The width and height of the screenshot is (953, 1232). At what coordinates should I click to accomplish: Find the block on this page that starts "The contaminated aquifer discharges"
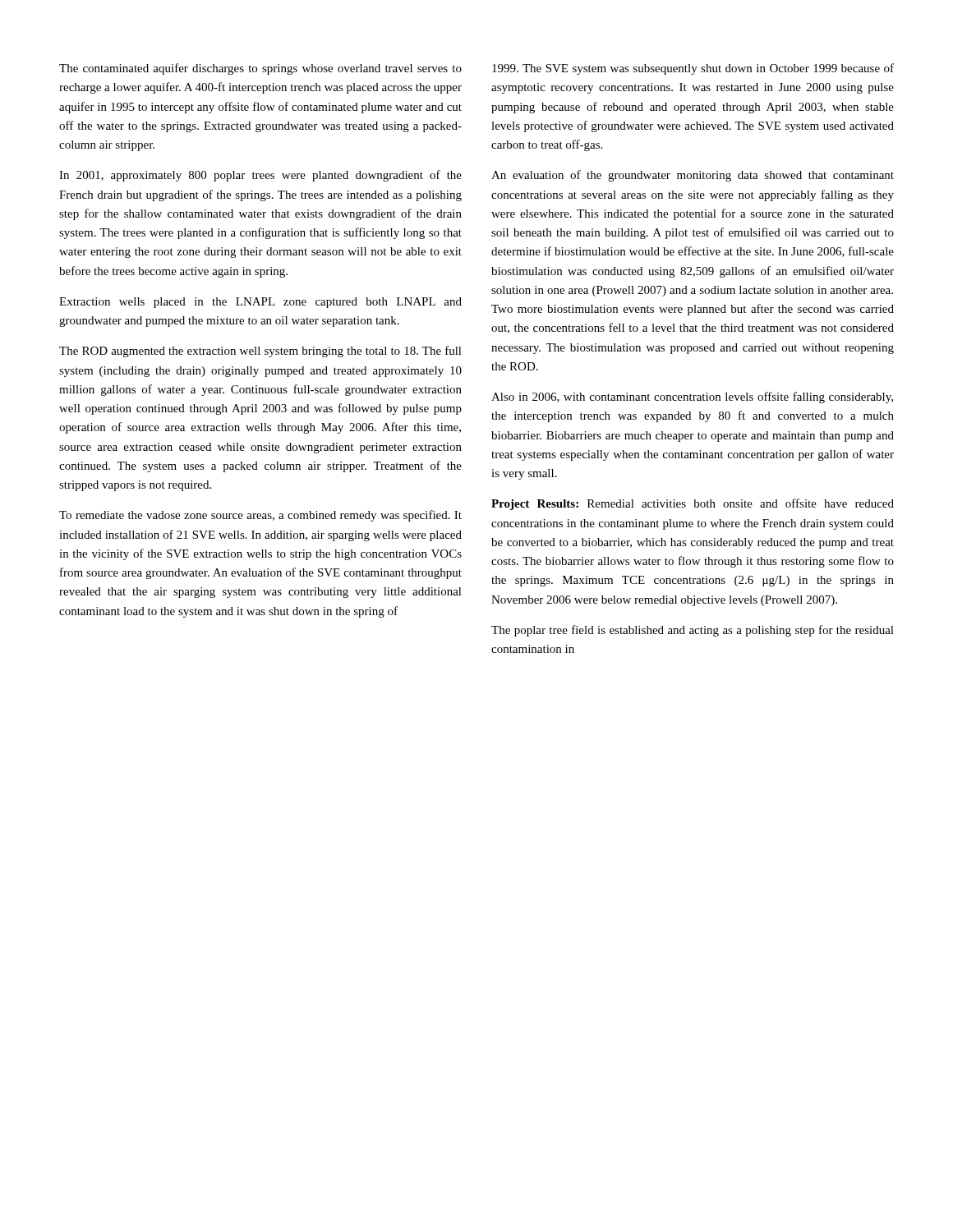pos(260,107)
